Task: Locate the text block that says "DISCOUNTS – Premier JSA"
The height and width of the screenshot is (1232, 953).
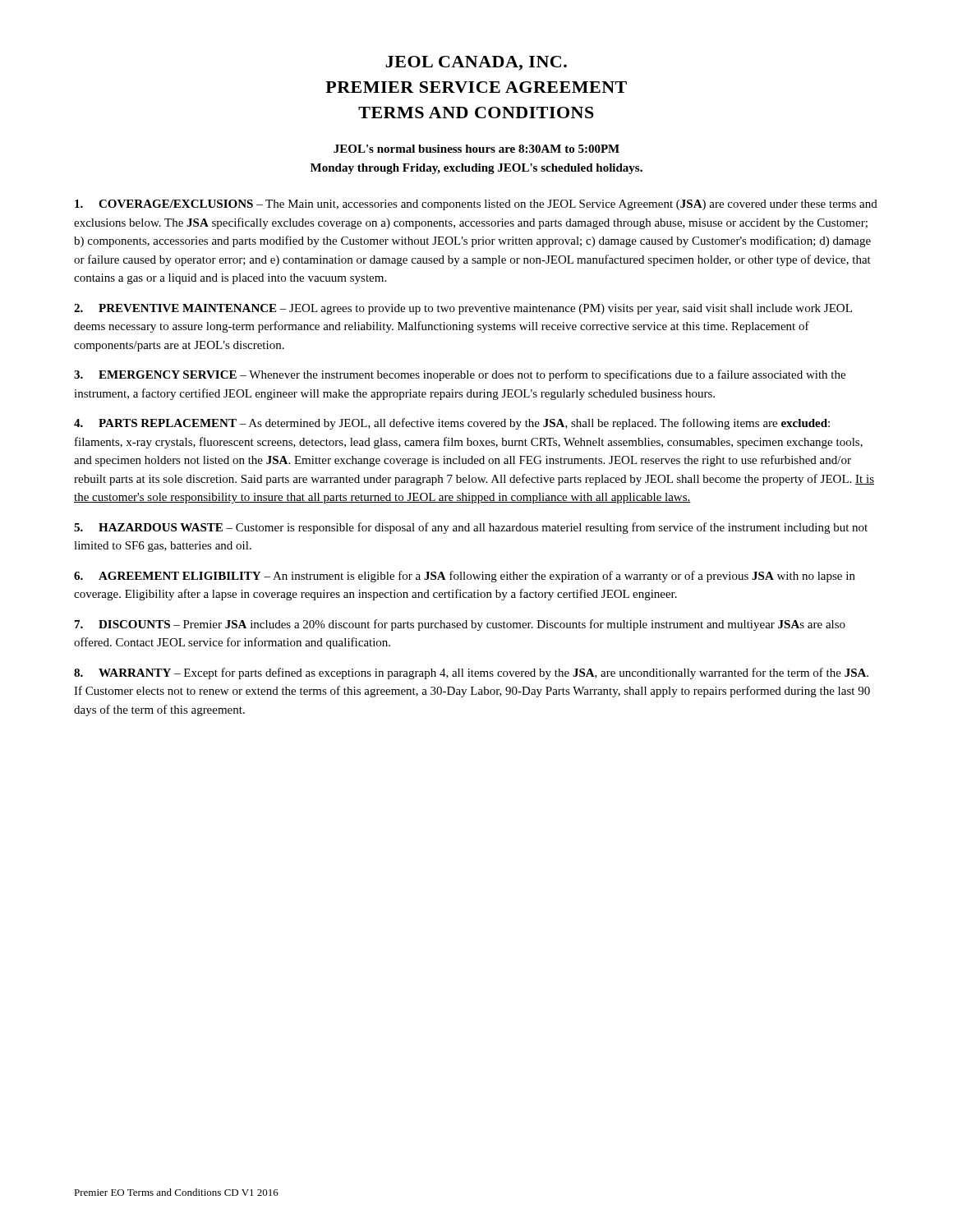Action: point(476,634)
